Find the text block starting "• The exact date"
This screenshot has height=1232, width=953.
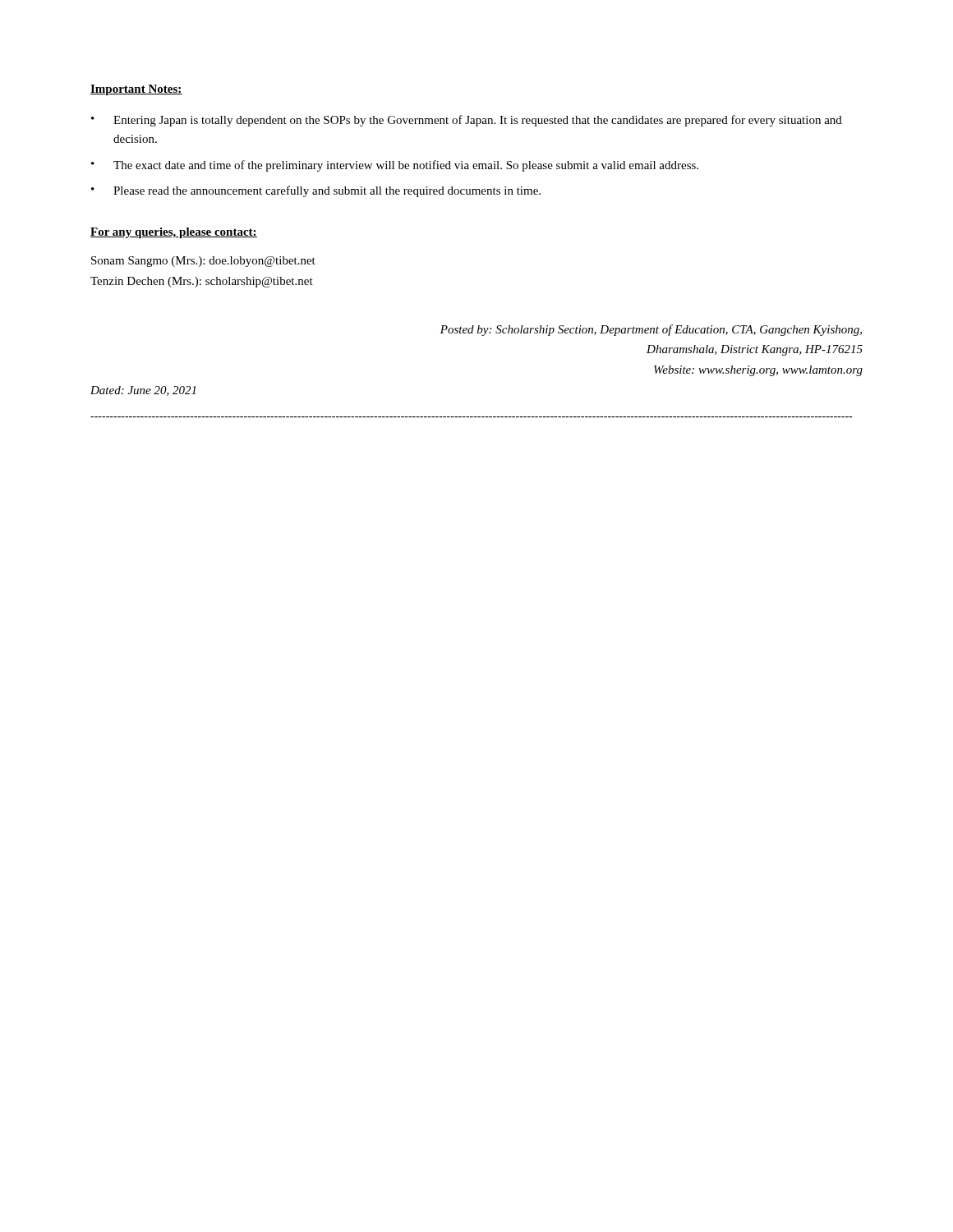click(476, 165)
